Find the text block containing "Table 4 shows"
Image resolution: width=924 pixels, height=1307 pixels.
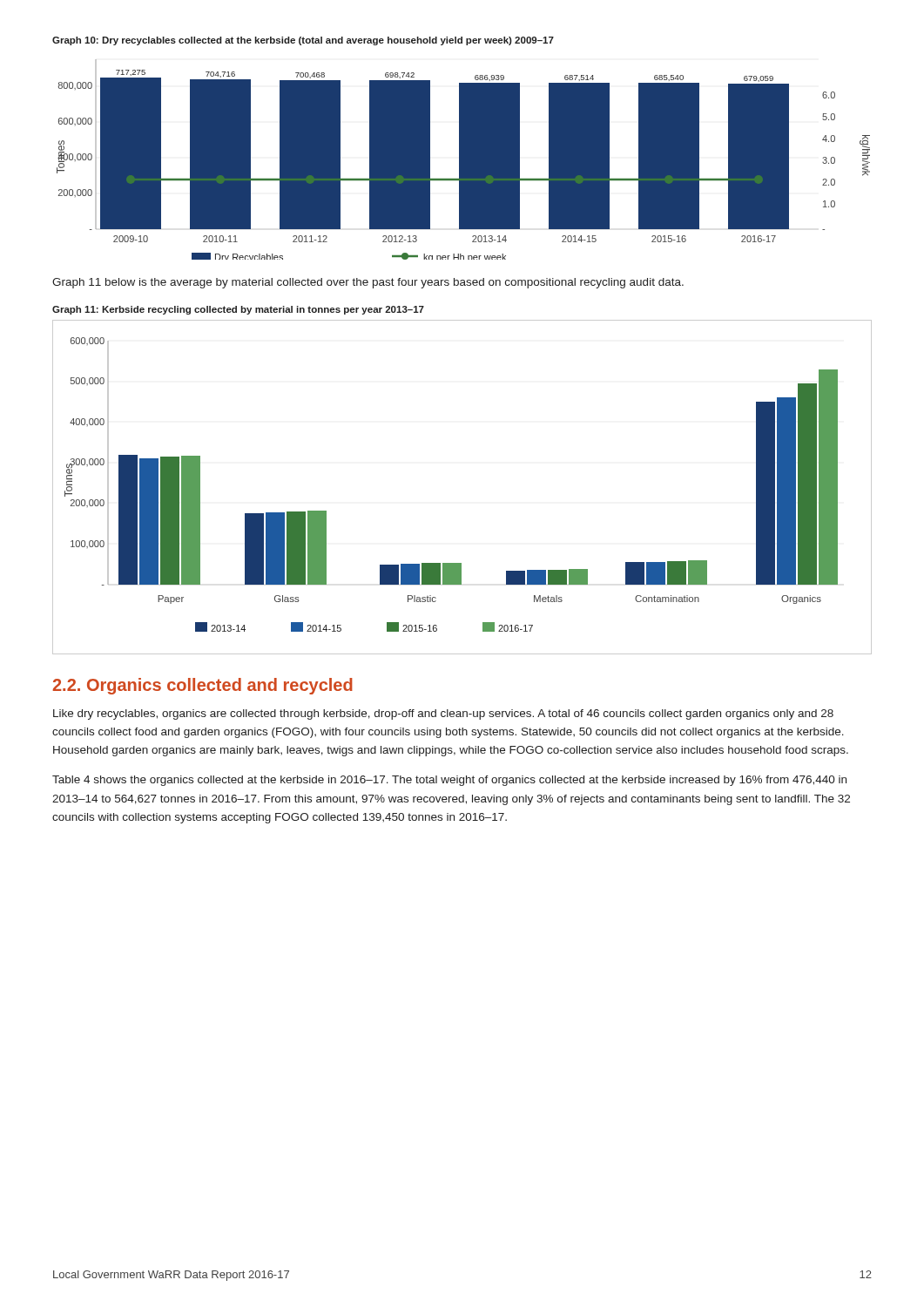(452, 798)
